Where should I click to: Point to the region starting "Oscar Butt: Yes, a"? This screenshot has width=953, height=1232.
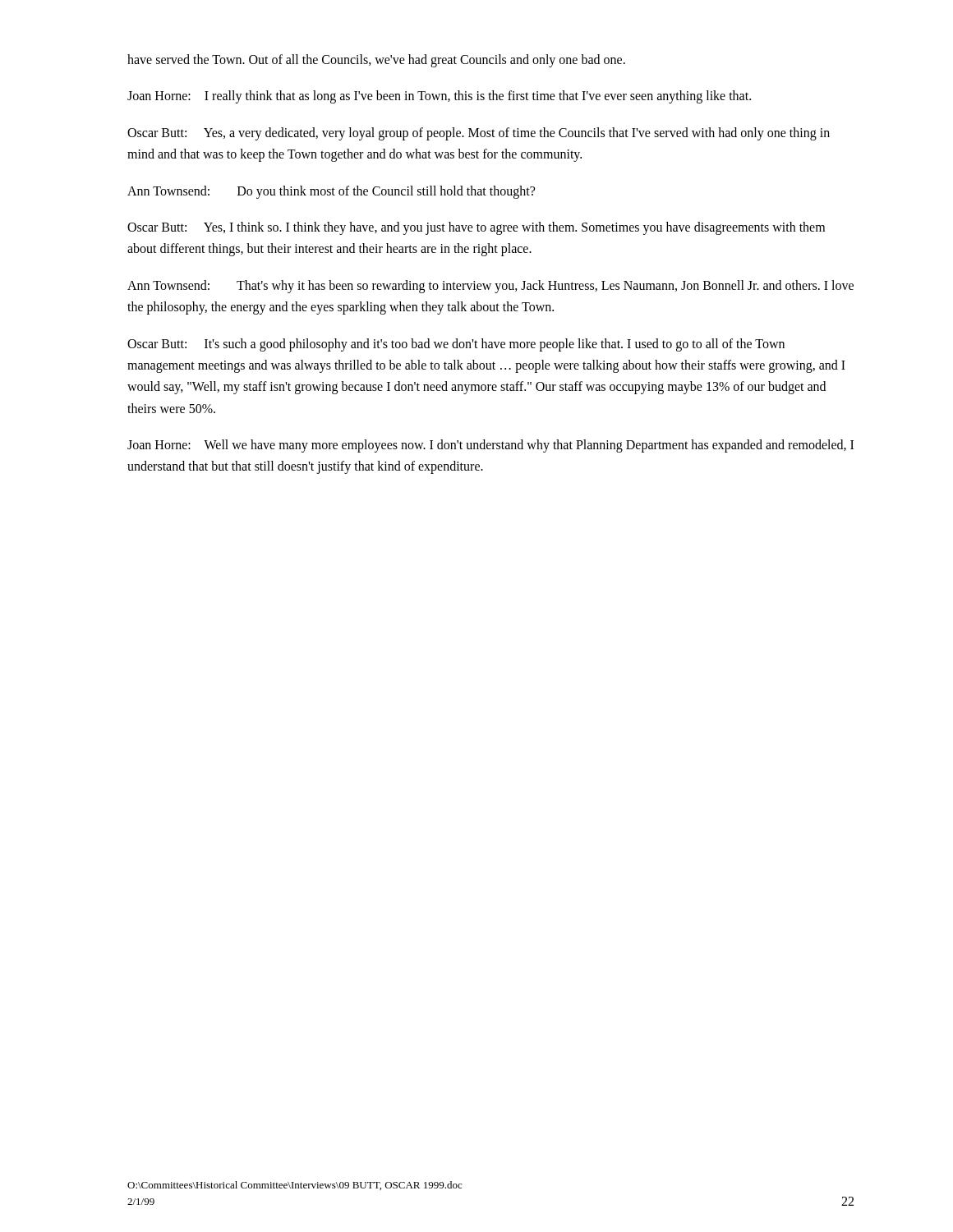click(479, 143)
